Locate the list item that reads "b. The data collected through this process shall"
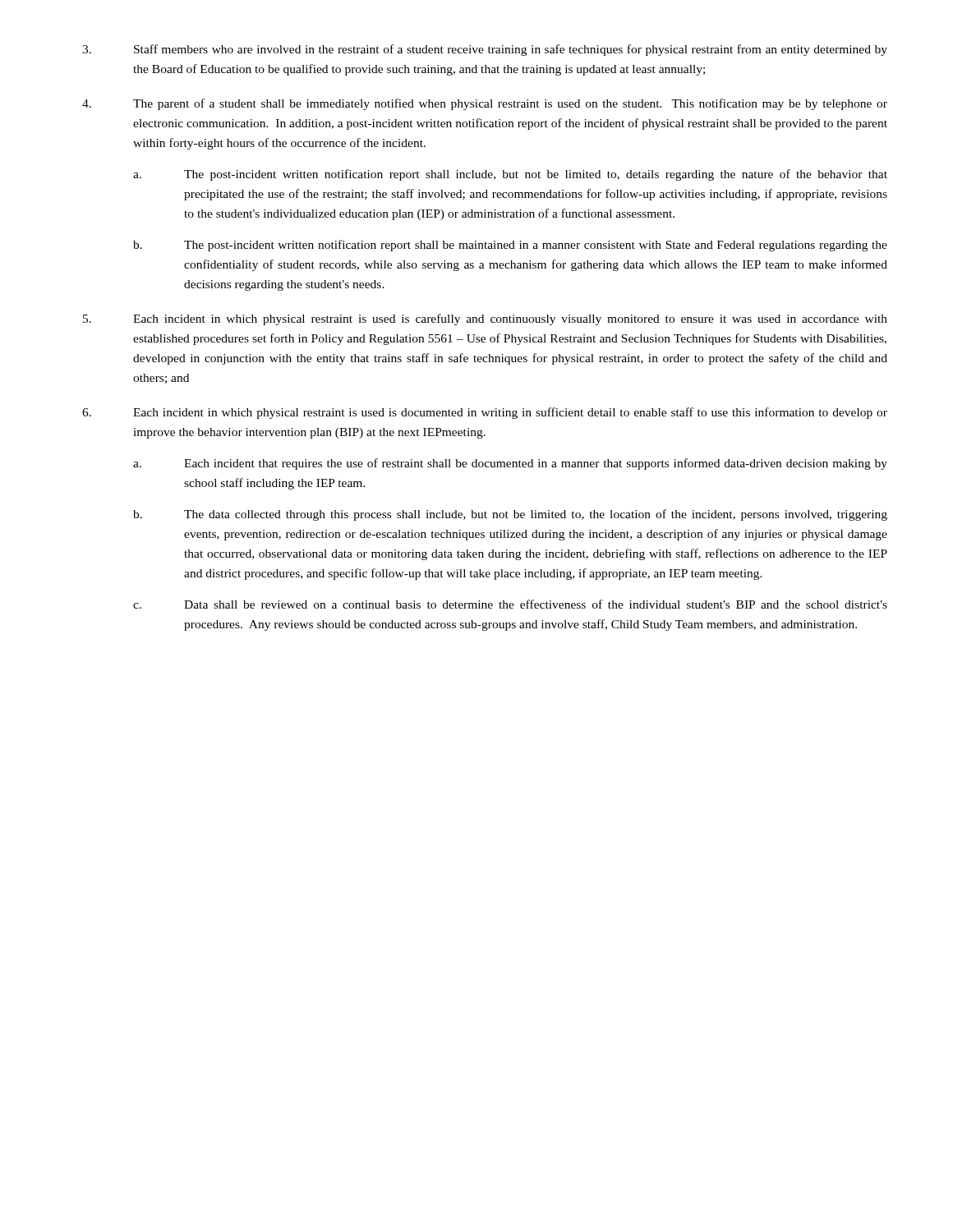The image size is (953, 1232). tap(510, 544)
